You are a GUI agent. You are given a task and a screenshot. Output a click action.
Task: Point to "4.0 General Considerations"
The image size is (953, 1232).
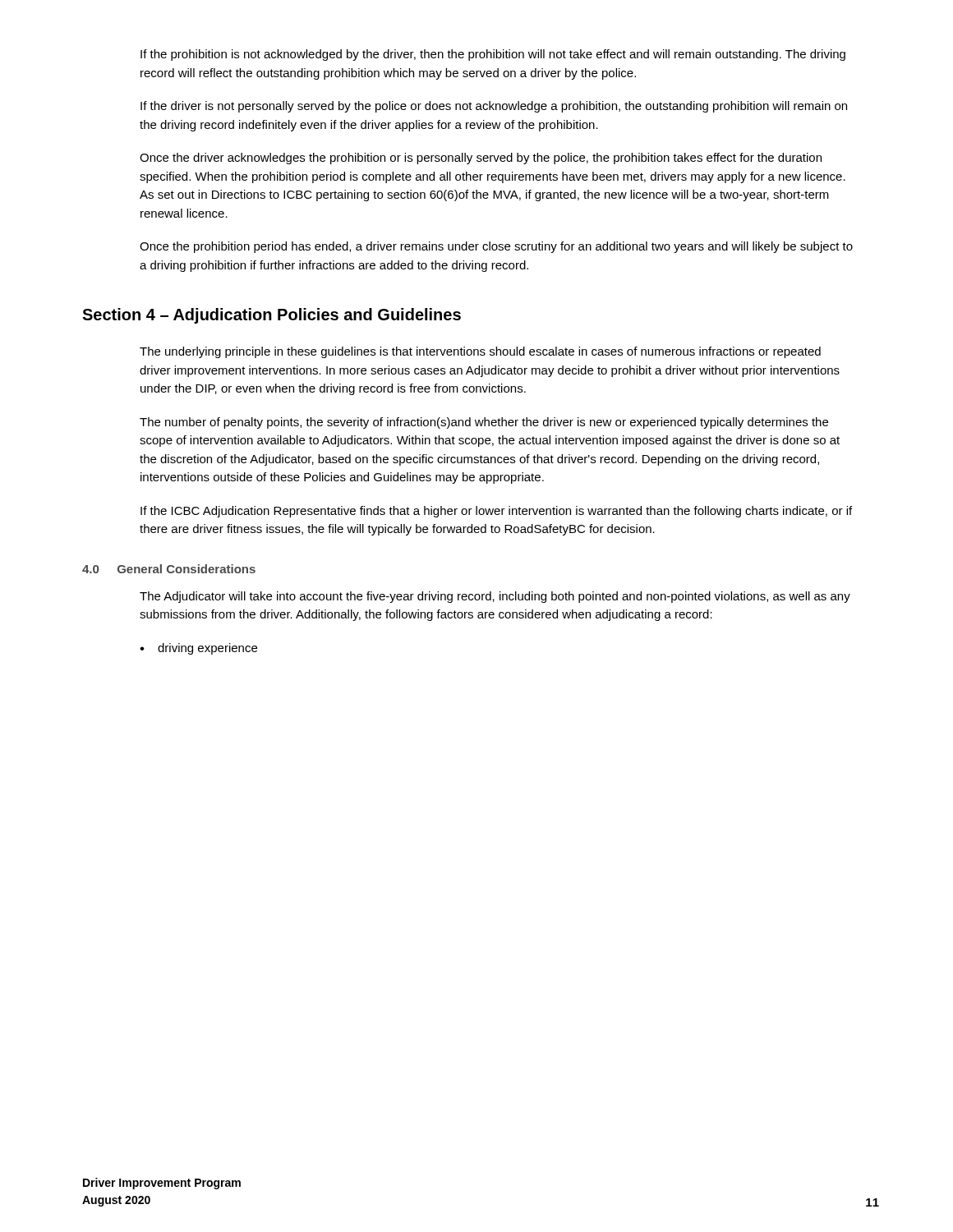pyautogui.click(x=169, y=568)
